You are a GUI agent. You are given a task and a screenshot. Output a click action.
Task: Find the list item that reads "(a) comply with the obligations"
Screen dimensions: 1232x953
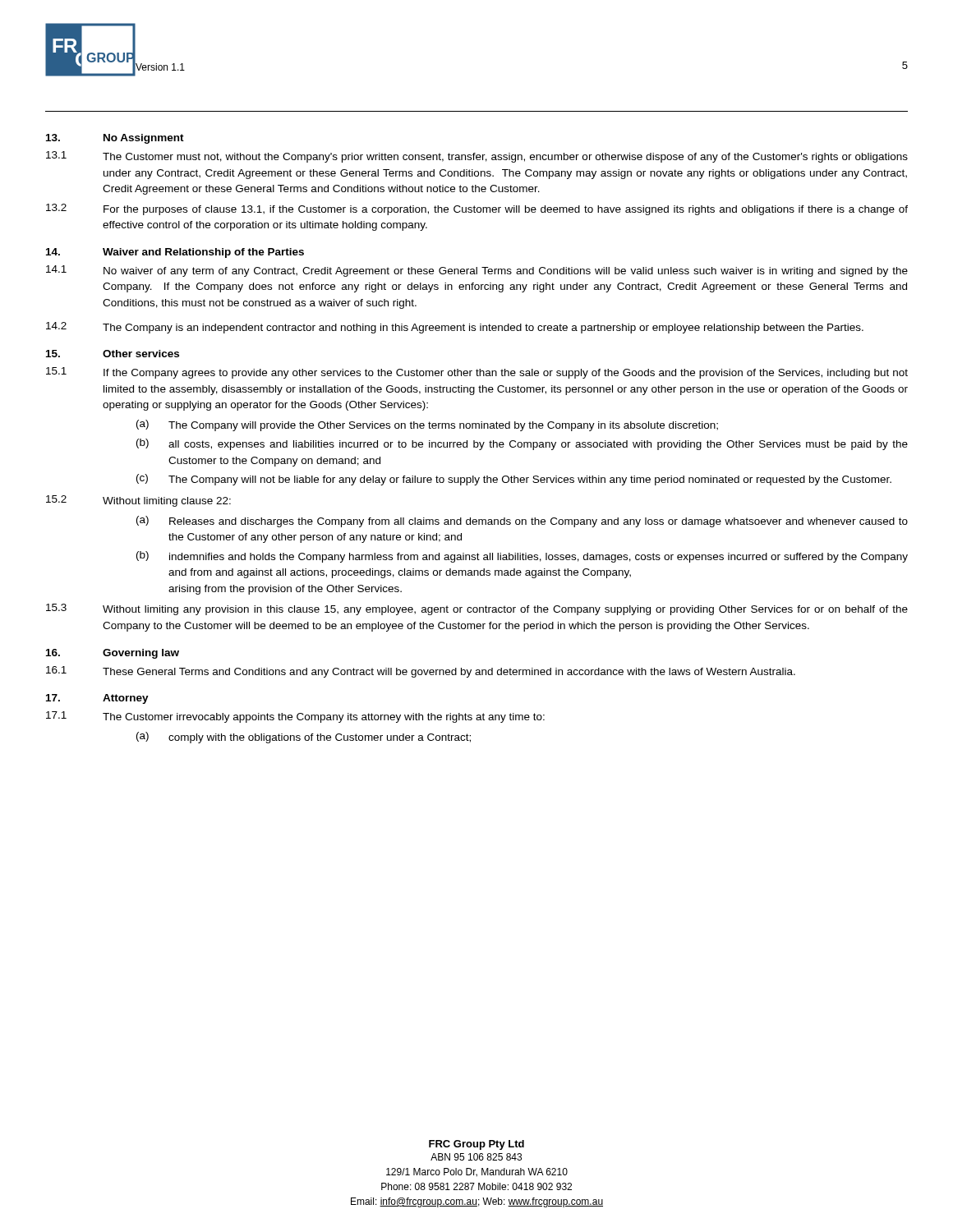(304, 738)
